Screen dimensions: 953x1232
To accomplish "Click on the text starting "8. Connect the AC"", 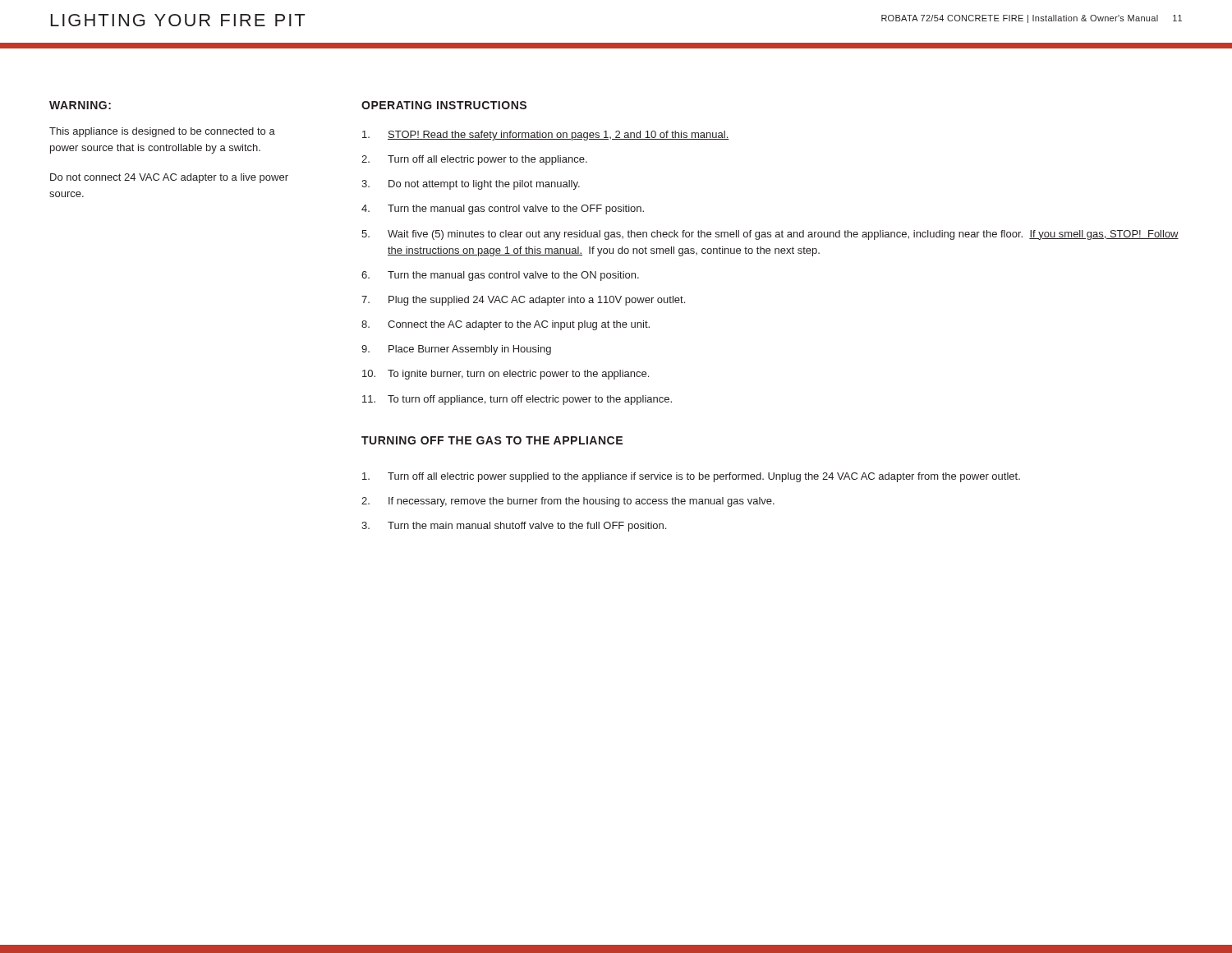I will point(506,325).
